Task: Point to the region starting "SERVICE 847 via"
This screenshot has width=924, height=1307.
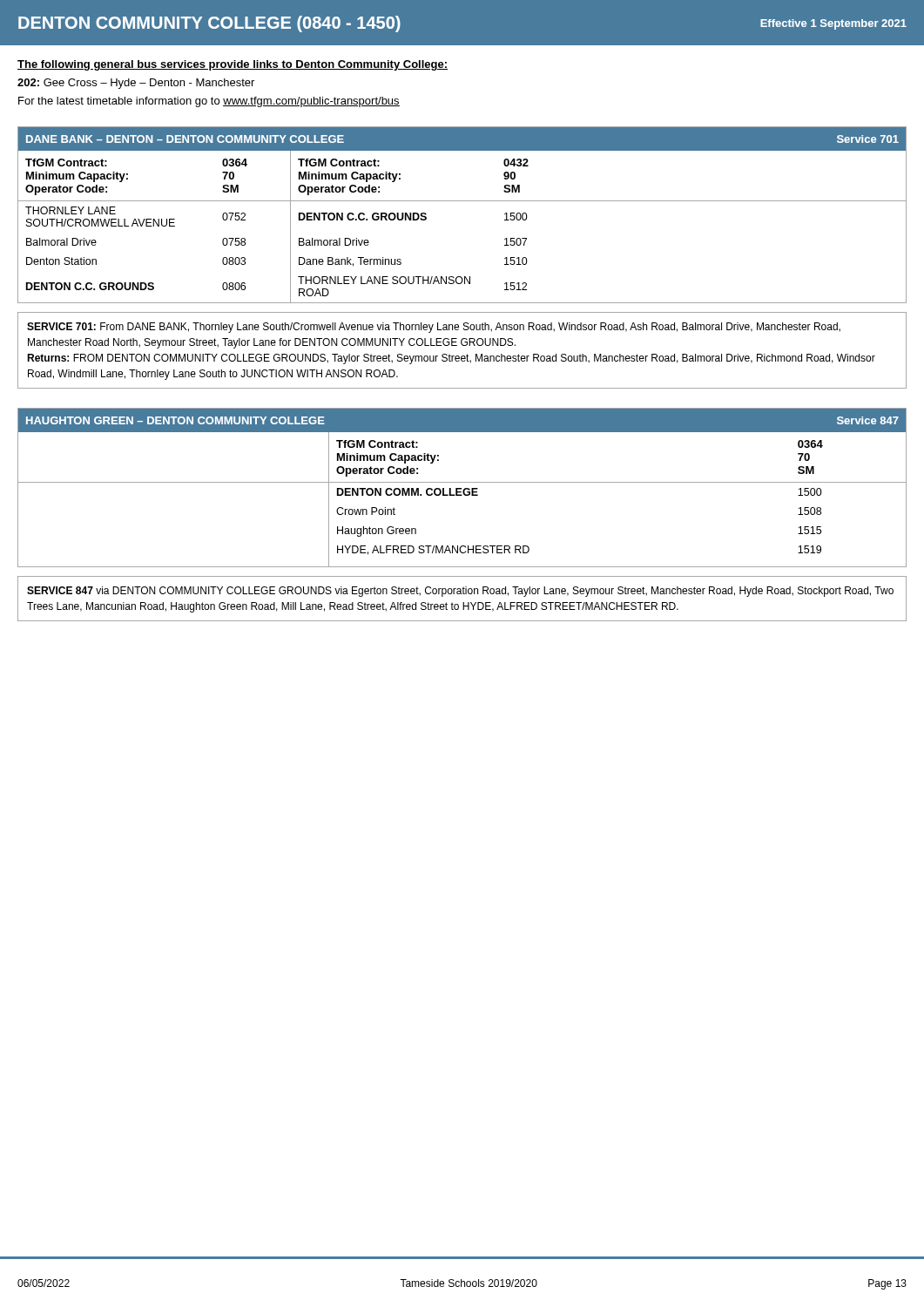Action: click(460, 599)
